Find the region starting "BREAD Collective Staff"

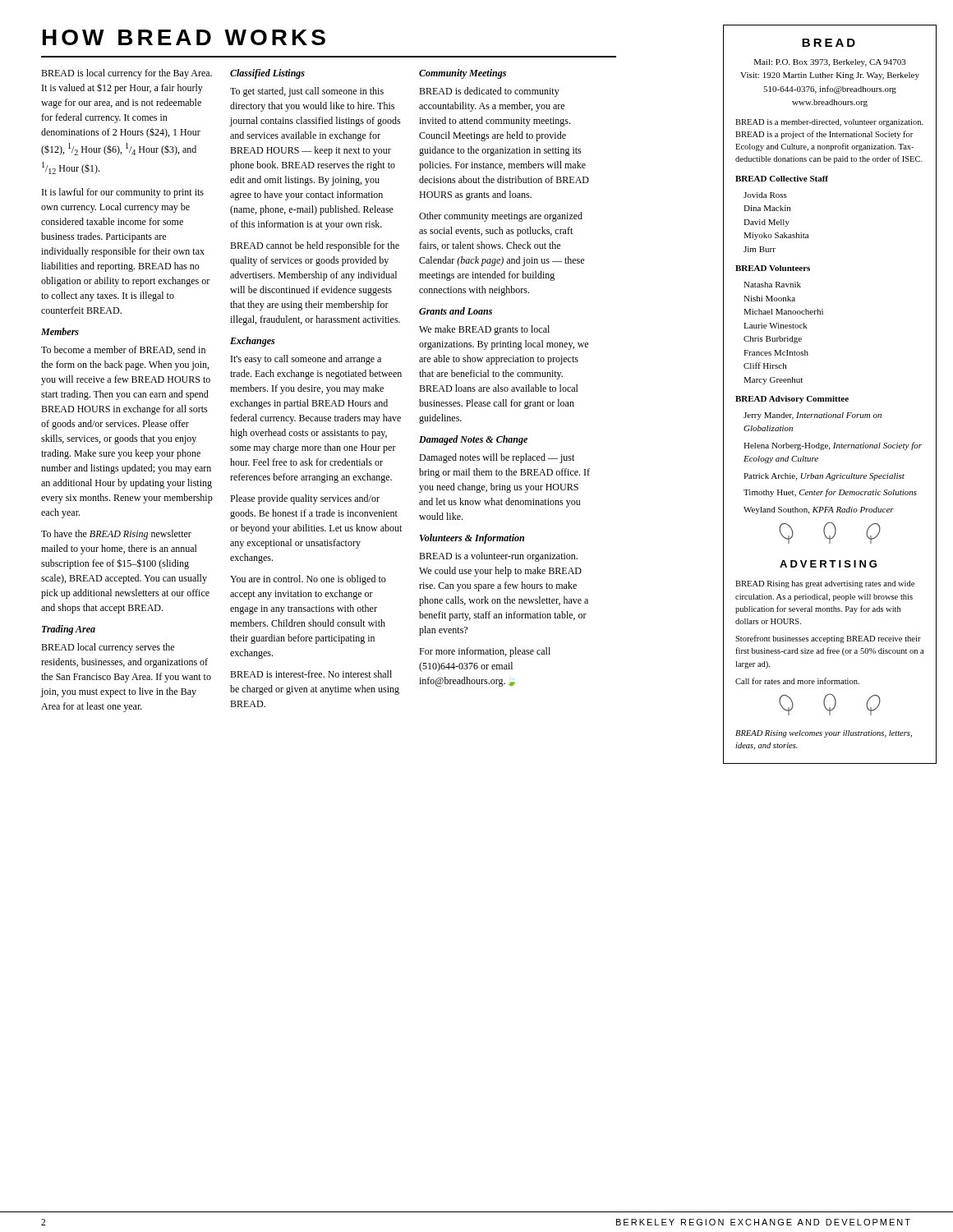[x=782, y=178]
